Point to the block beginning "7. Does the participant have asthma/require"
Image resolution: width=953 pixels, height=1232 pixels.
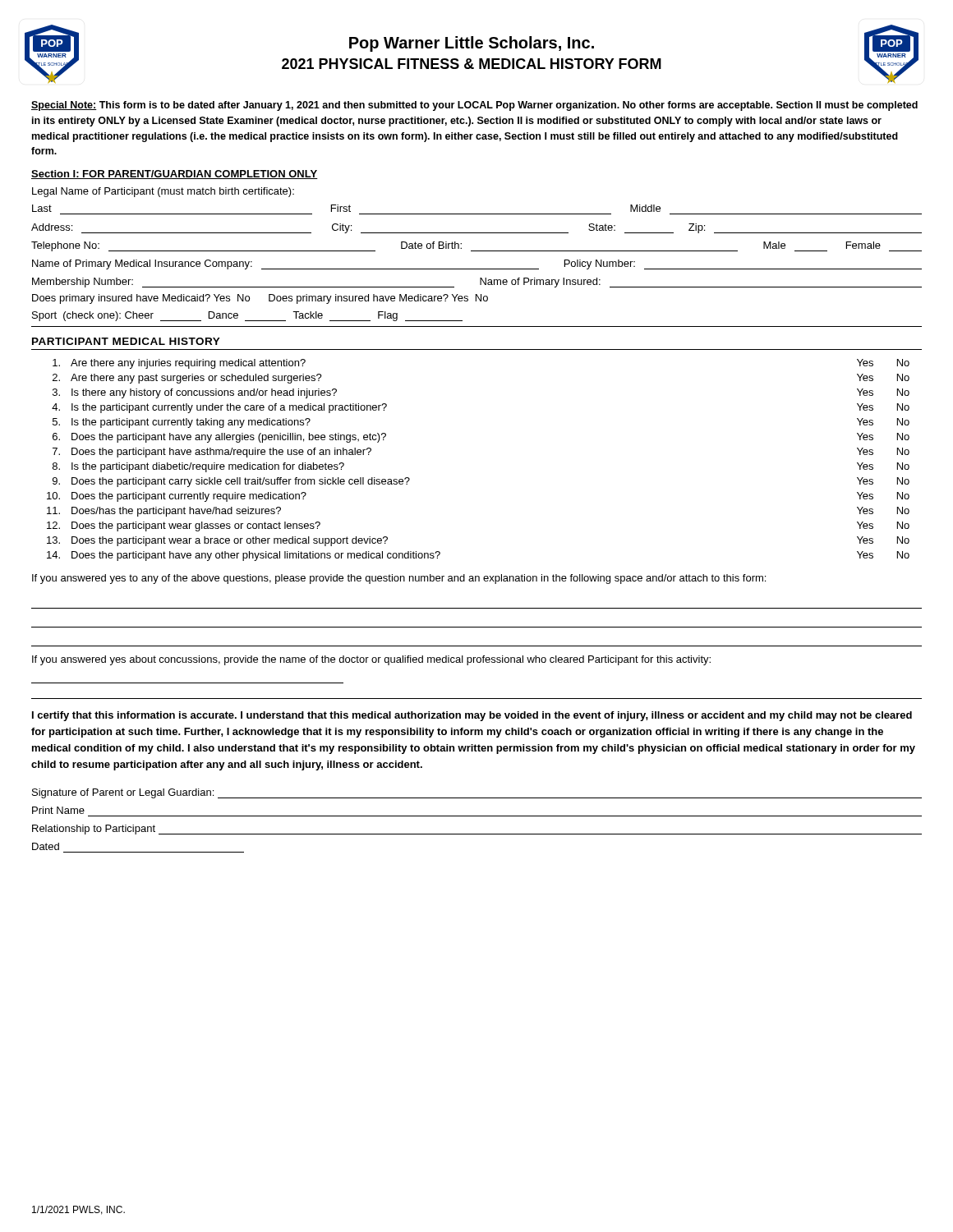[x=219, y=452]
